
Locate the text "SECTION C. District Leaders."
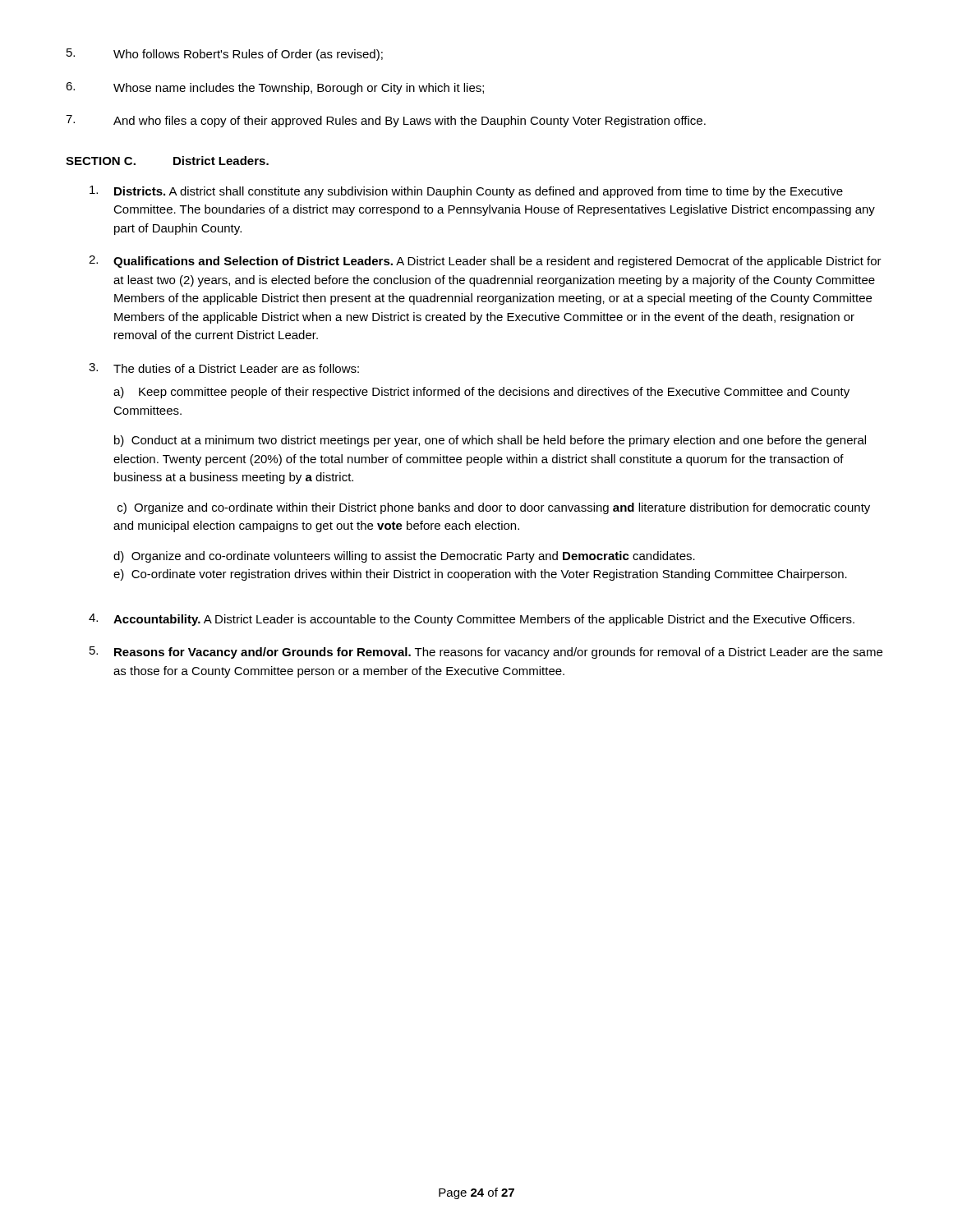(167, 160)
